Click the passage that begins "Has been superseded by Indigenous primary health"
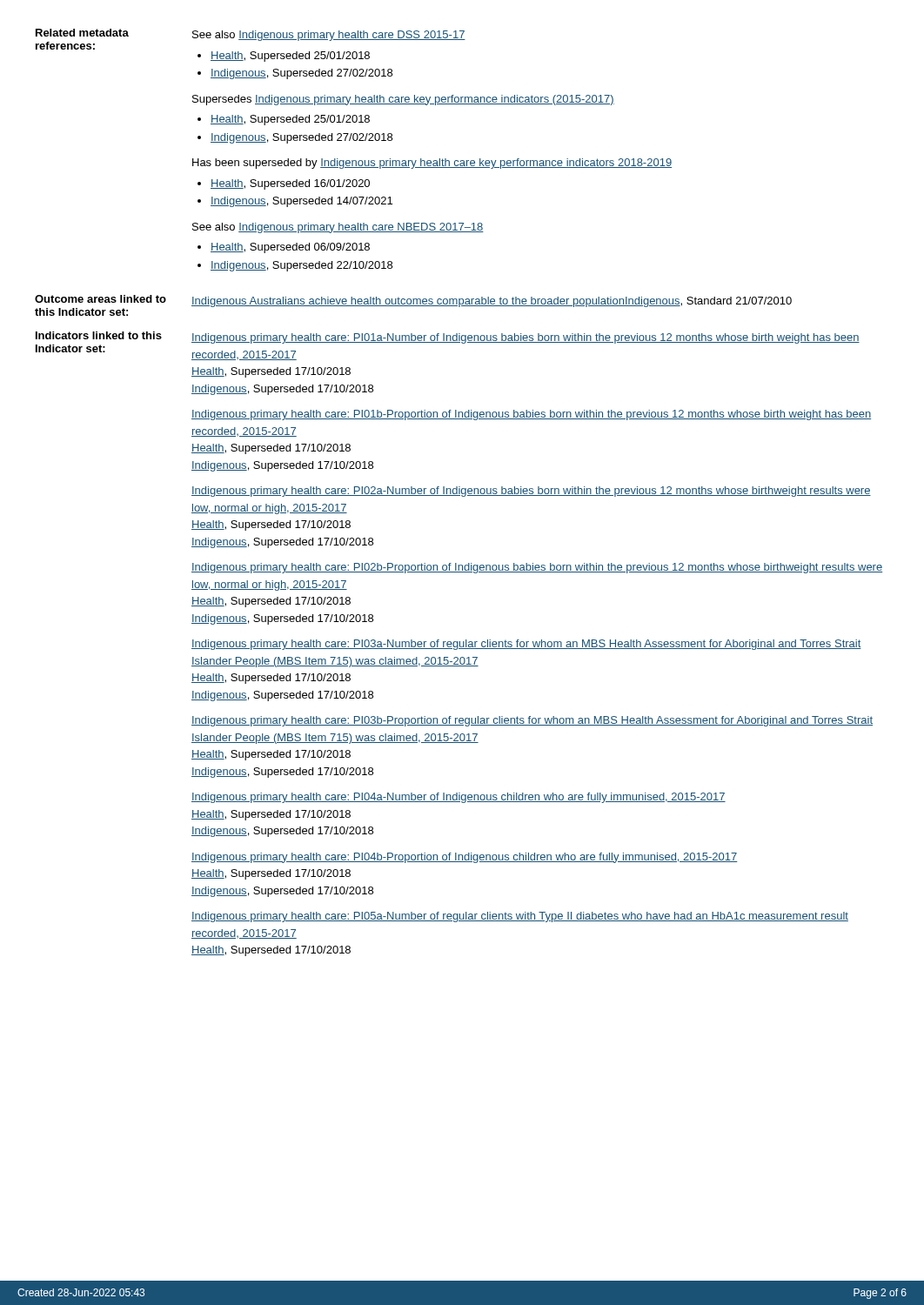The height and width of the screenshot is (1305, 924). (432, 164)
